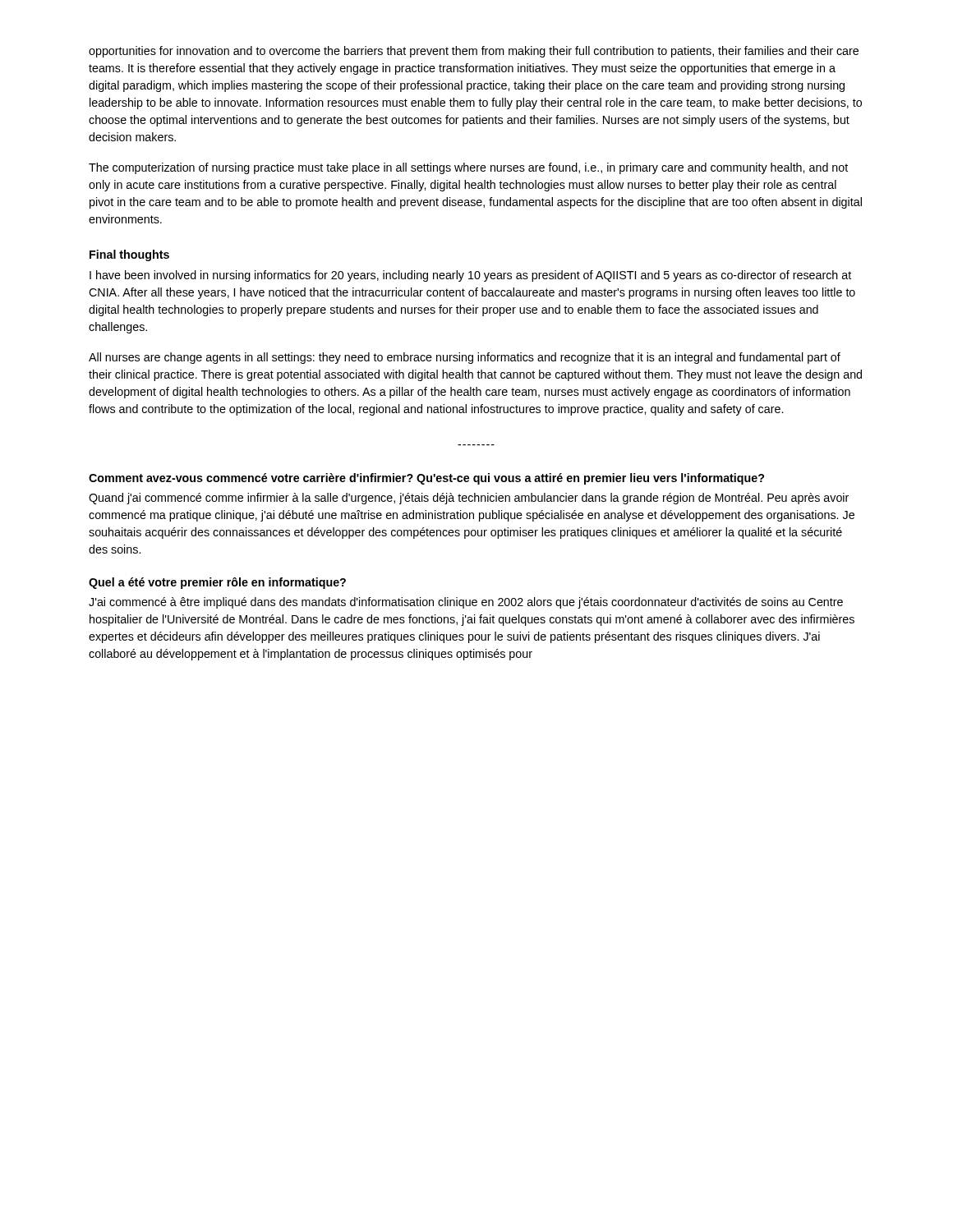Where is the passage that starts "All nurses are change agents in"?
The height and width of the screenshot is (1232, 953).
pos(476,383)
